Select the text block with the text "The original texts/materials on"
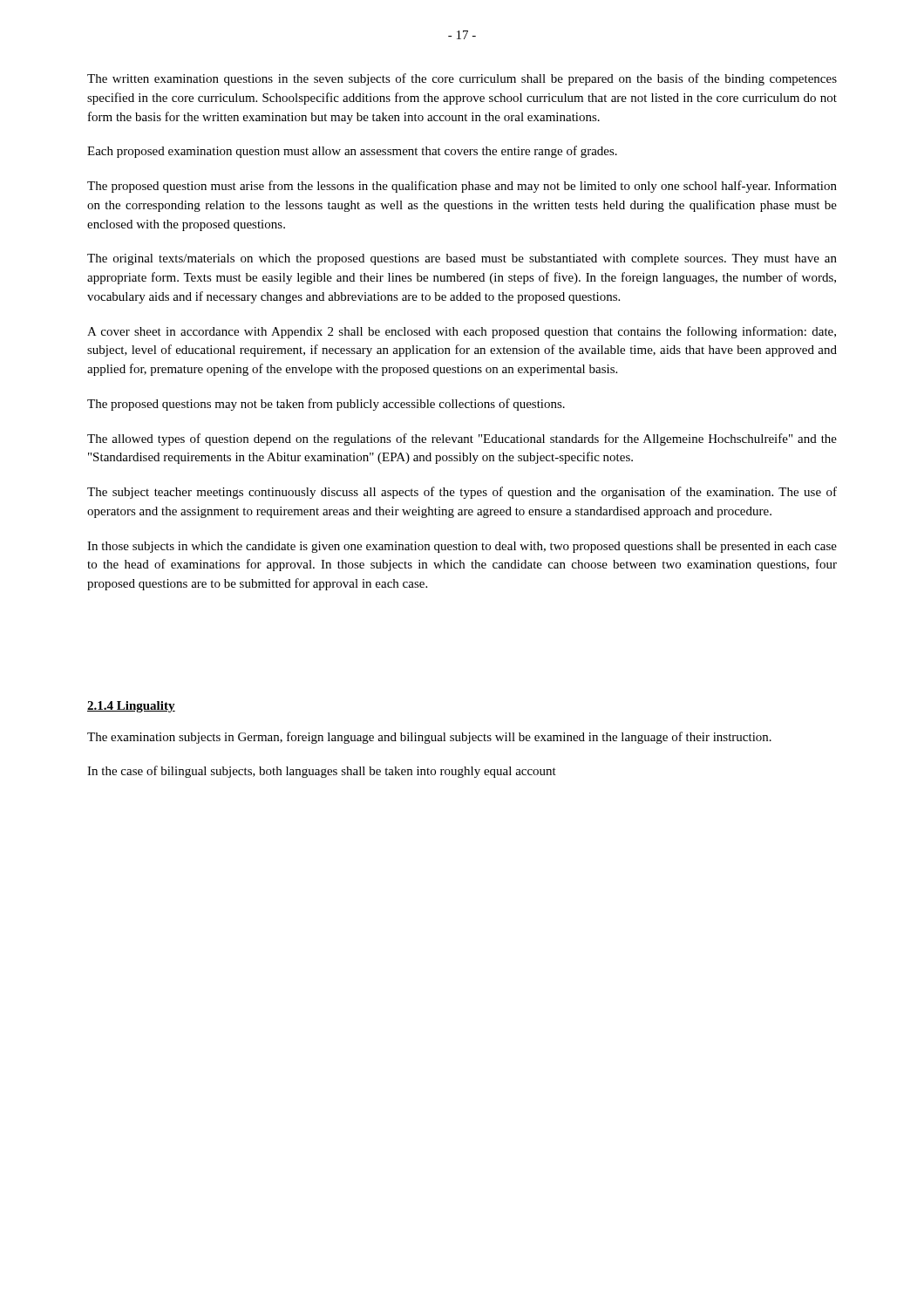The height and width of the screenshot is (1308, 924). pyautogui.click(x=462, y=277)
